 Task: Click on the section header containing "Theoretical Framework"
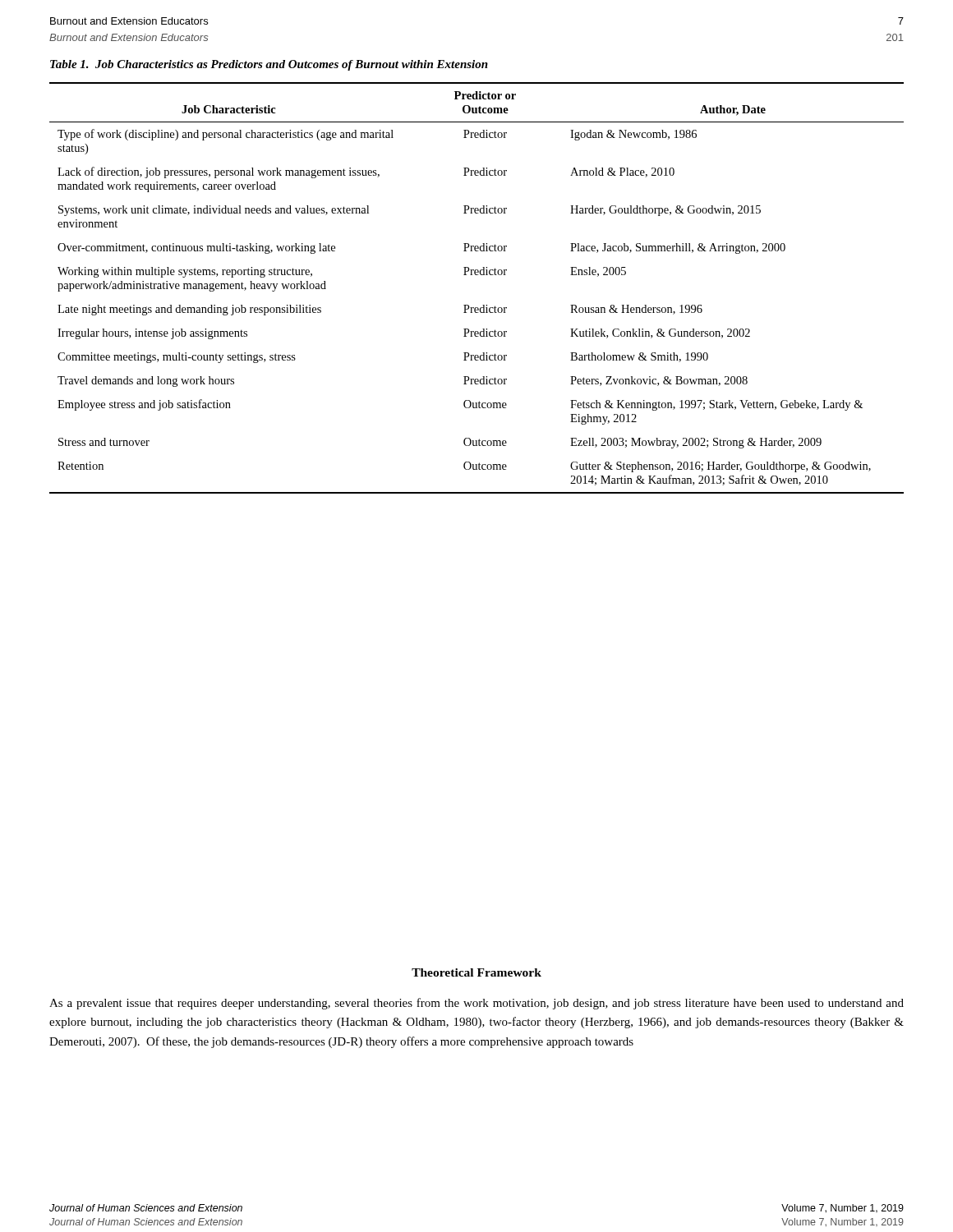476,972
